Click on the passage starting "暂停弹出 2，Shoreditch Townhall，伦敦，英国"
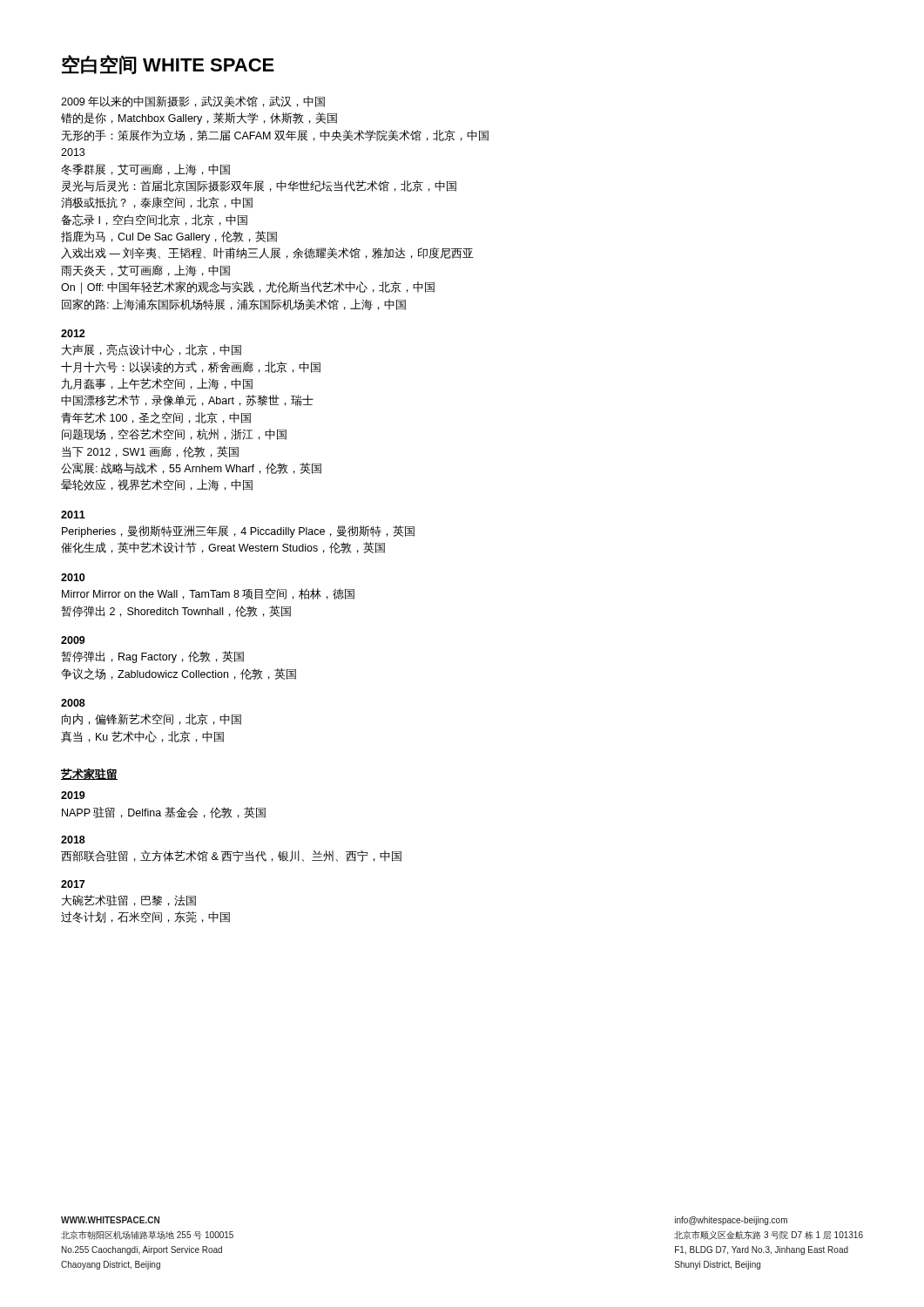Image resolution: width=924 pixels, height=1307 pixels. point(176,611)
